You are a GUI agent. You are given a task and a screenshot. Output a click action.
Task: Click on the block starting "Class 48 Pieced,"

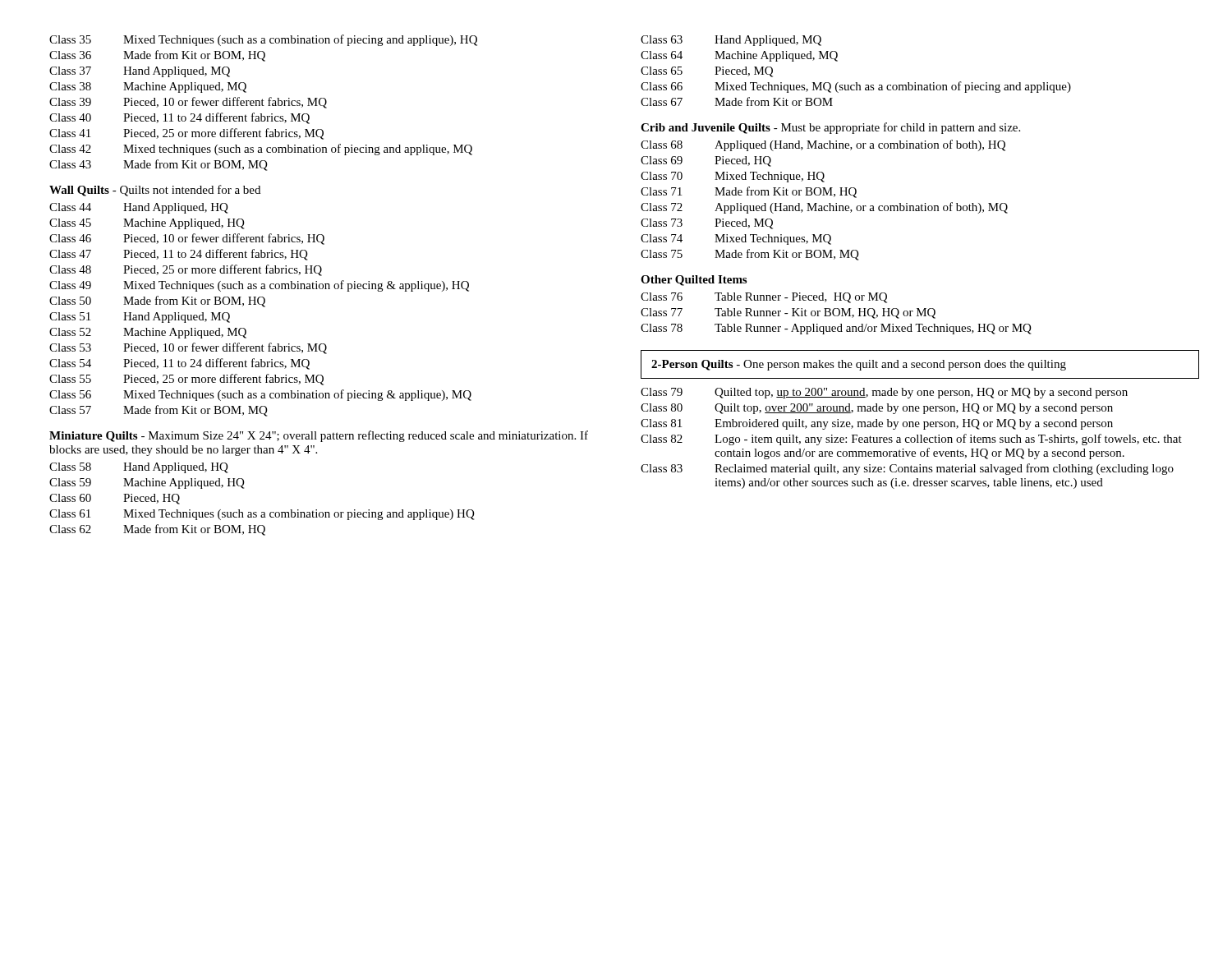[329, 270]
